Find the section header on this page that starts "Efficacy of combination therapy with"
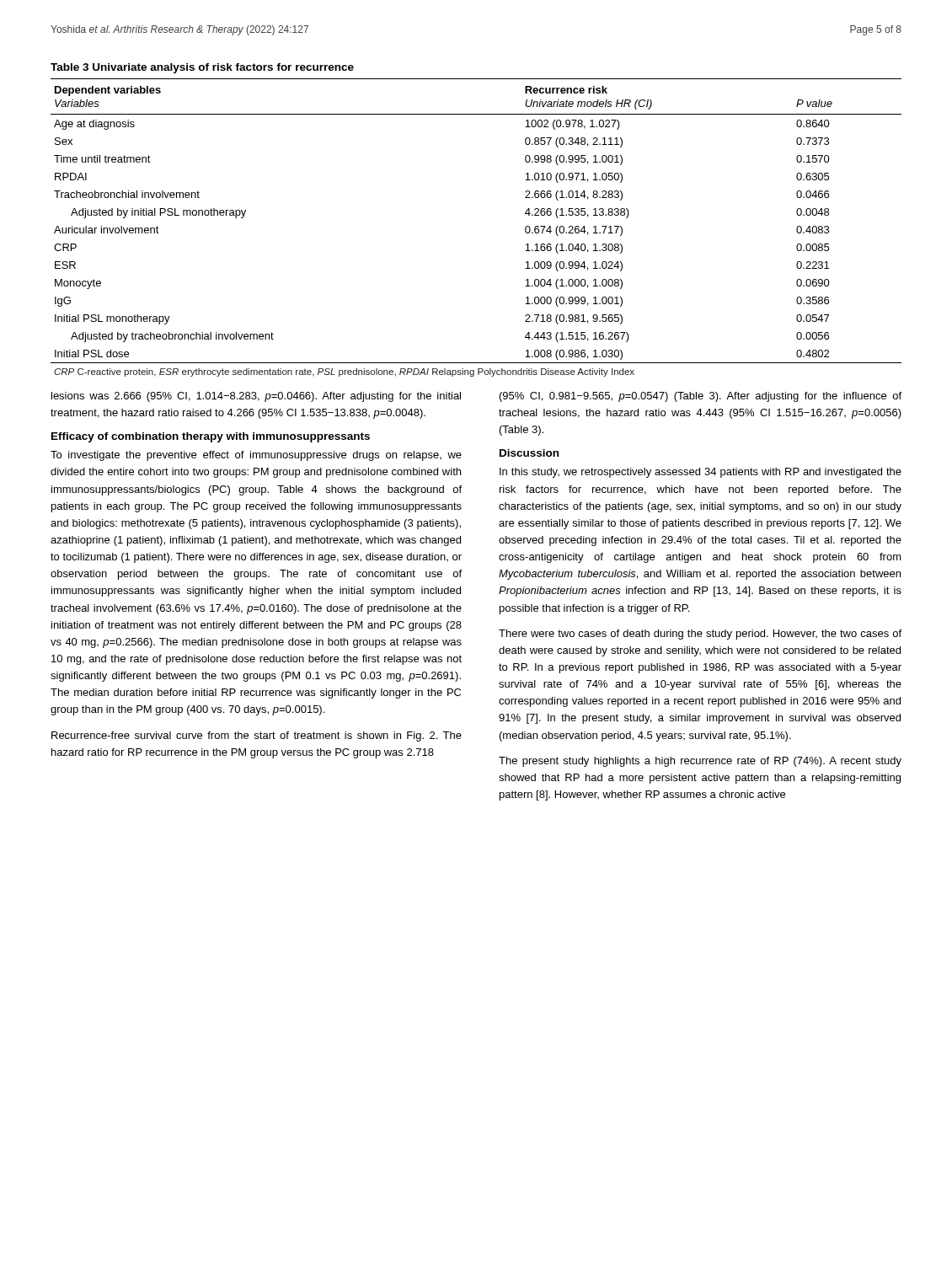 tap(210, 436)
